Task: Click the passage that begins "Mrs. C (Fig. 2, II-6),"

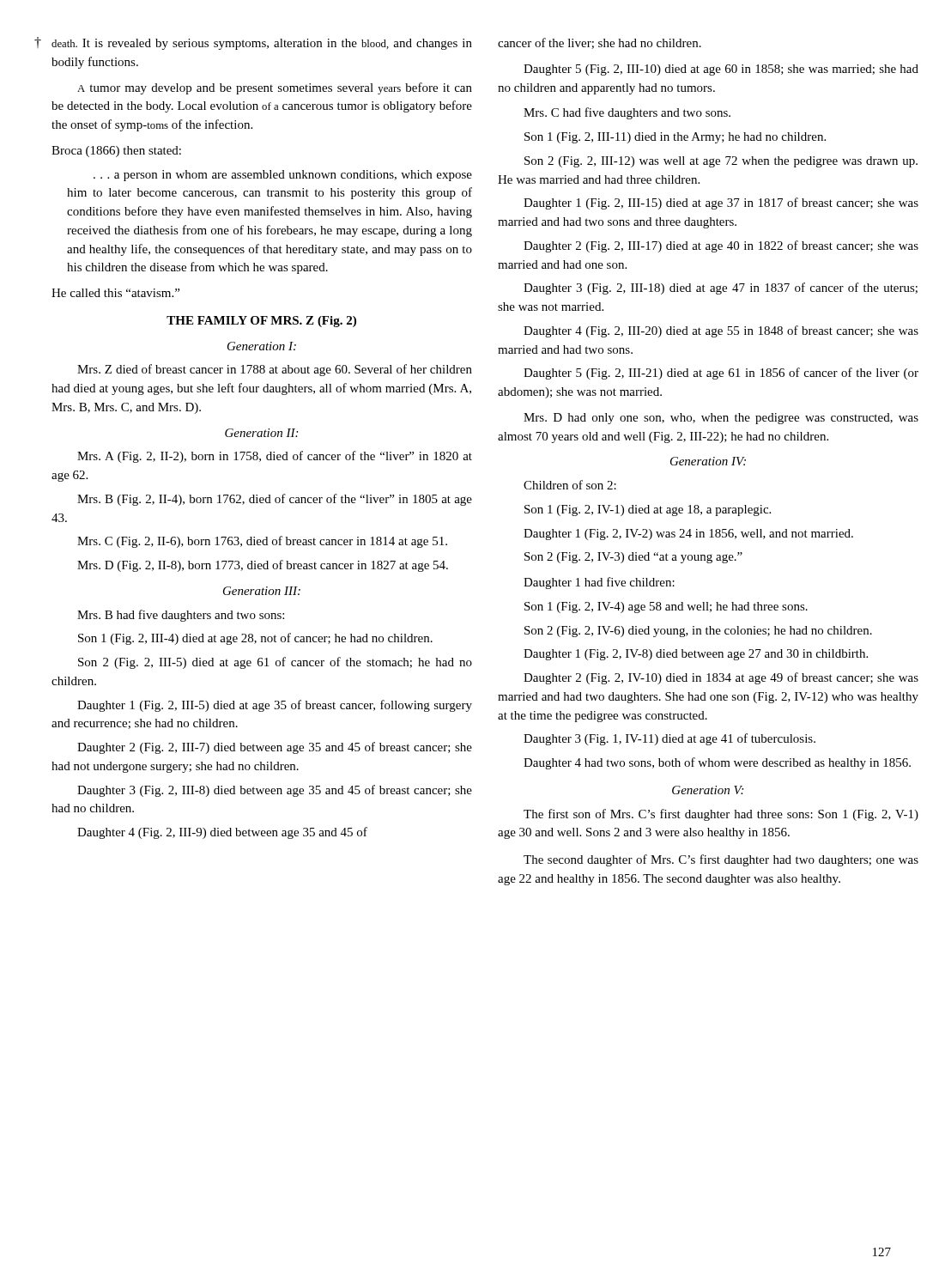Action: [x=262, y=542]
